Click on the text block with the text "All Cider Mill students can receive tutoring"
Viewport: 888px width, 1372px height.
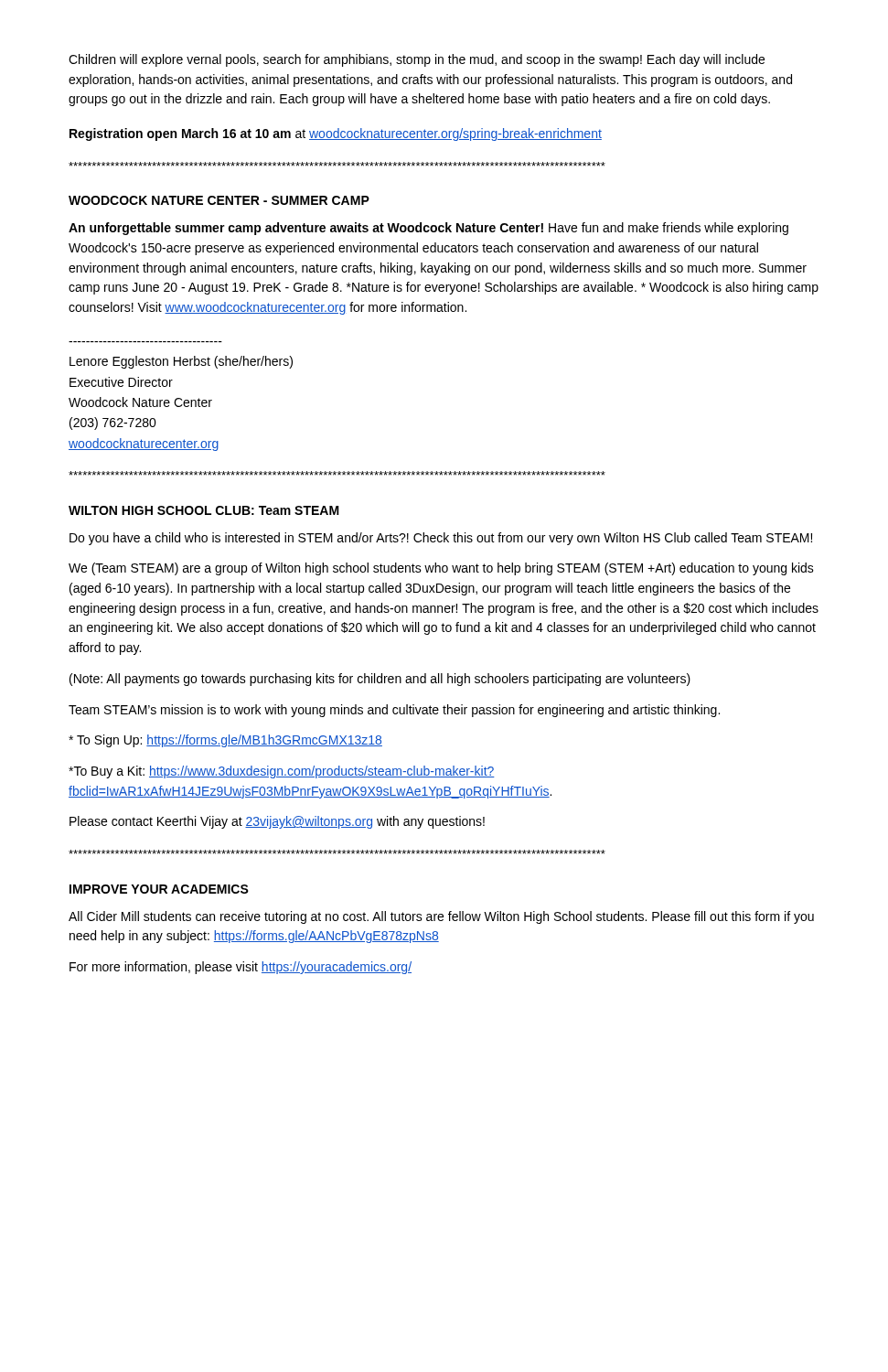pyautogui.click(x=441, y=926)
